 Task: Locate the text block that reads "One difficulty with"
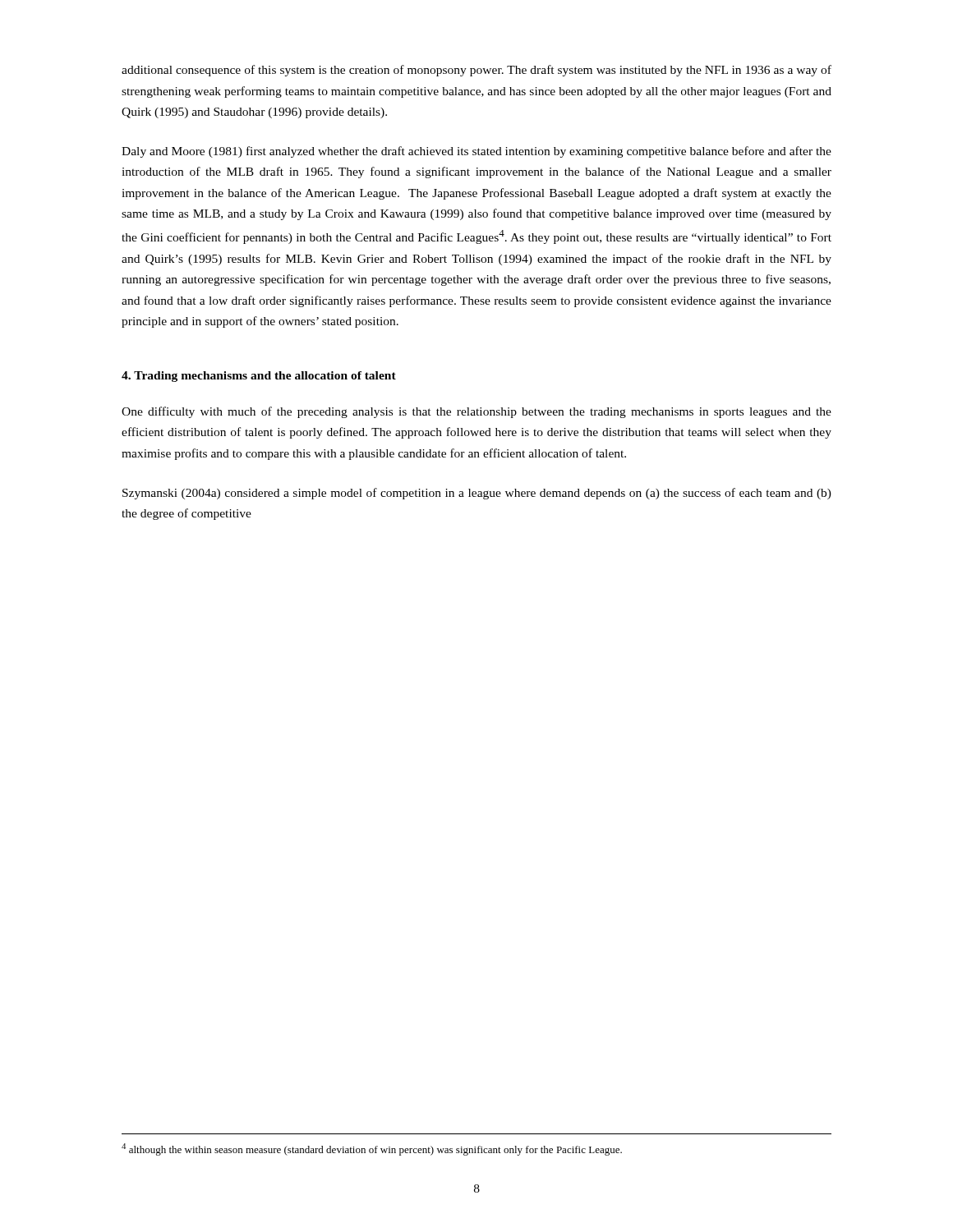[476, 432]
